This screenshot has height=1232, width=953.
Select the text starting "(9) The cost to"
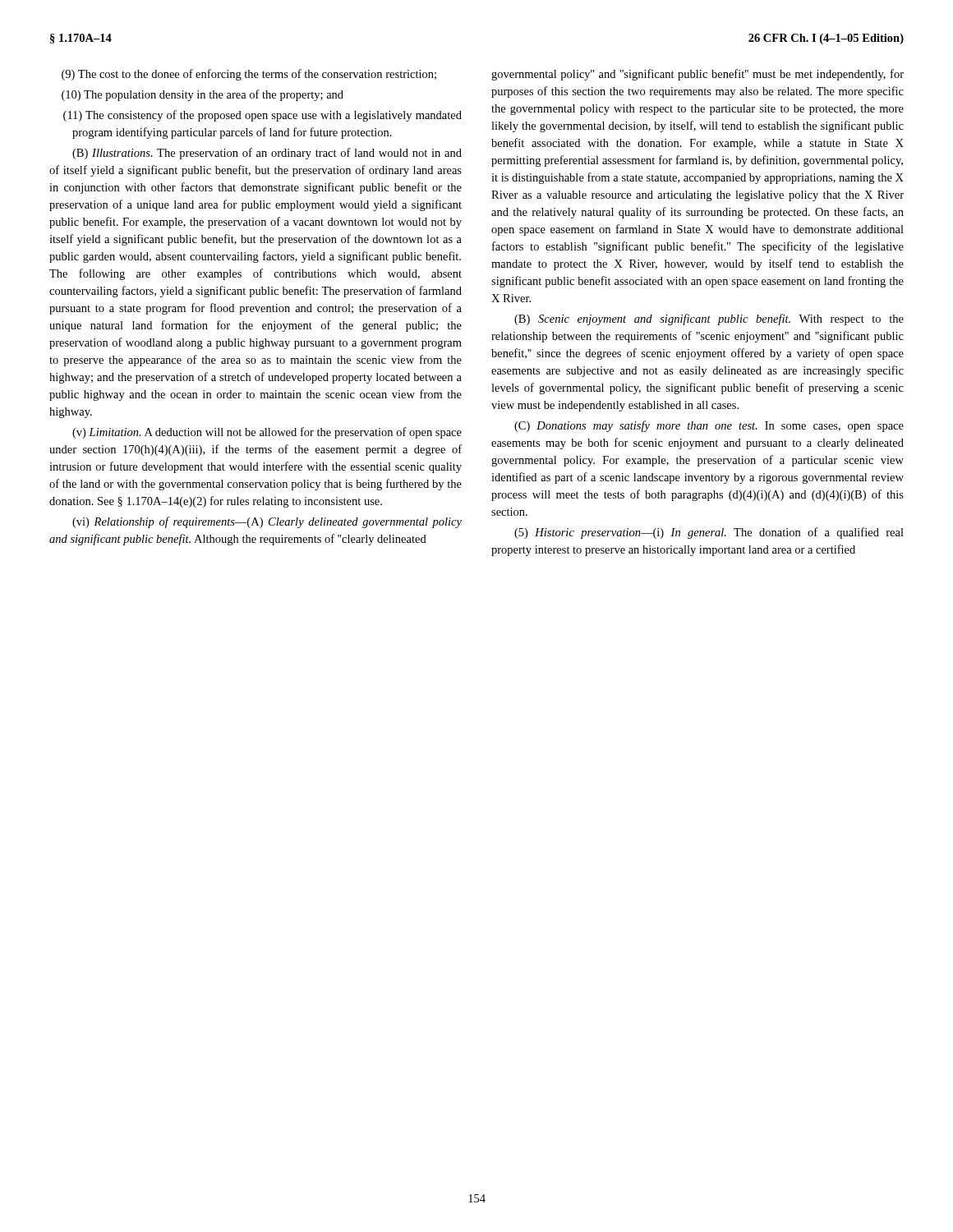(255, 307)
